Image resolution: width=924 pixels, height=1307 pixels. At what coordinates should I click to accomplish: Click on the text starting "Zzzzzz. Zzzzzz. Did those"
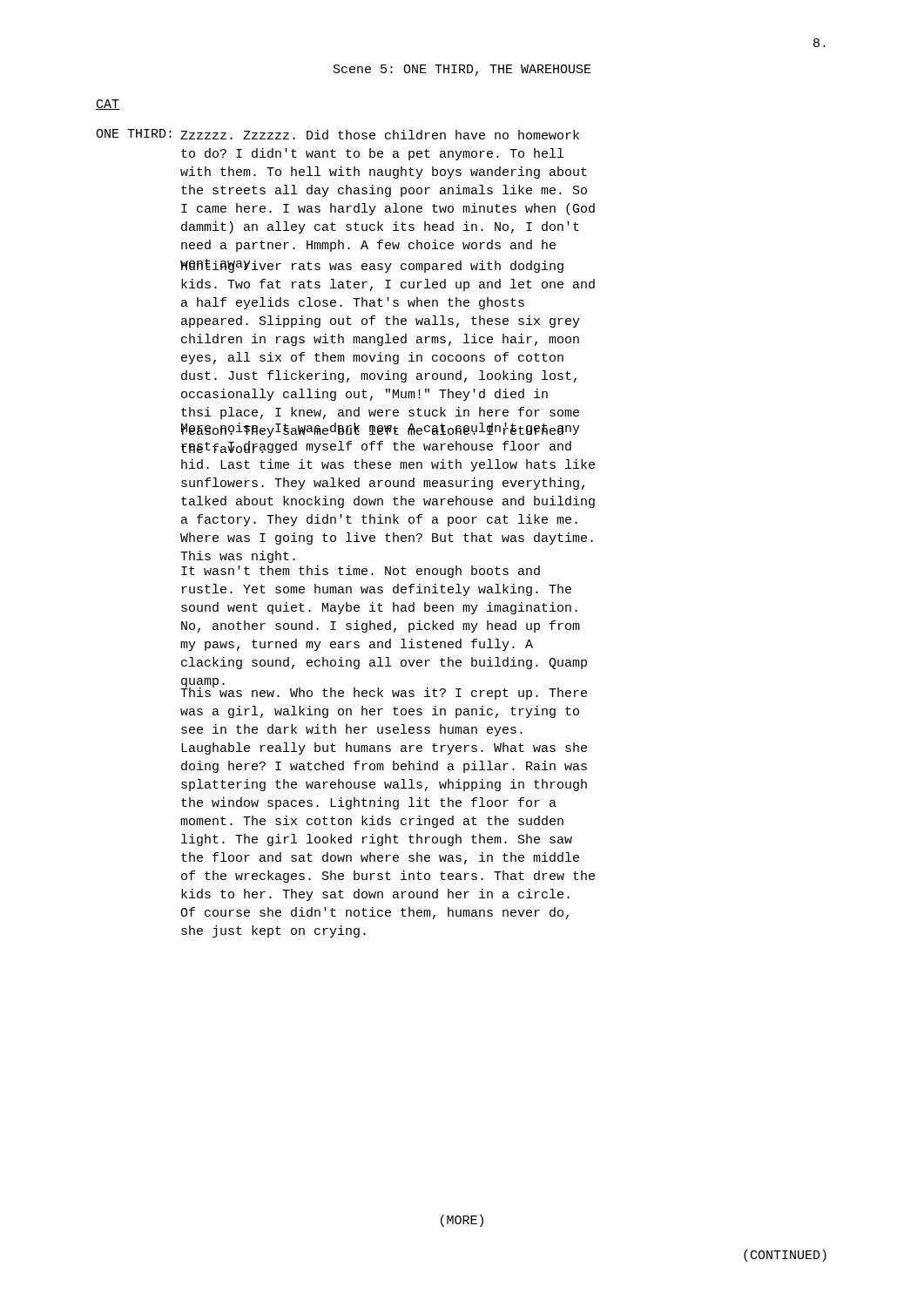pyautogui.click(x=388, y=200)
